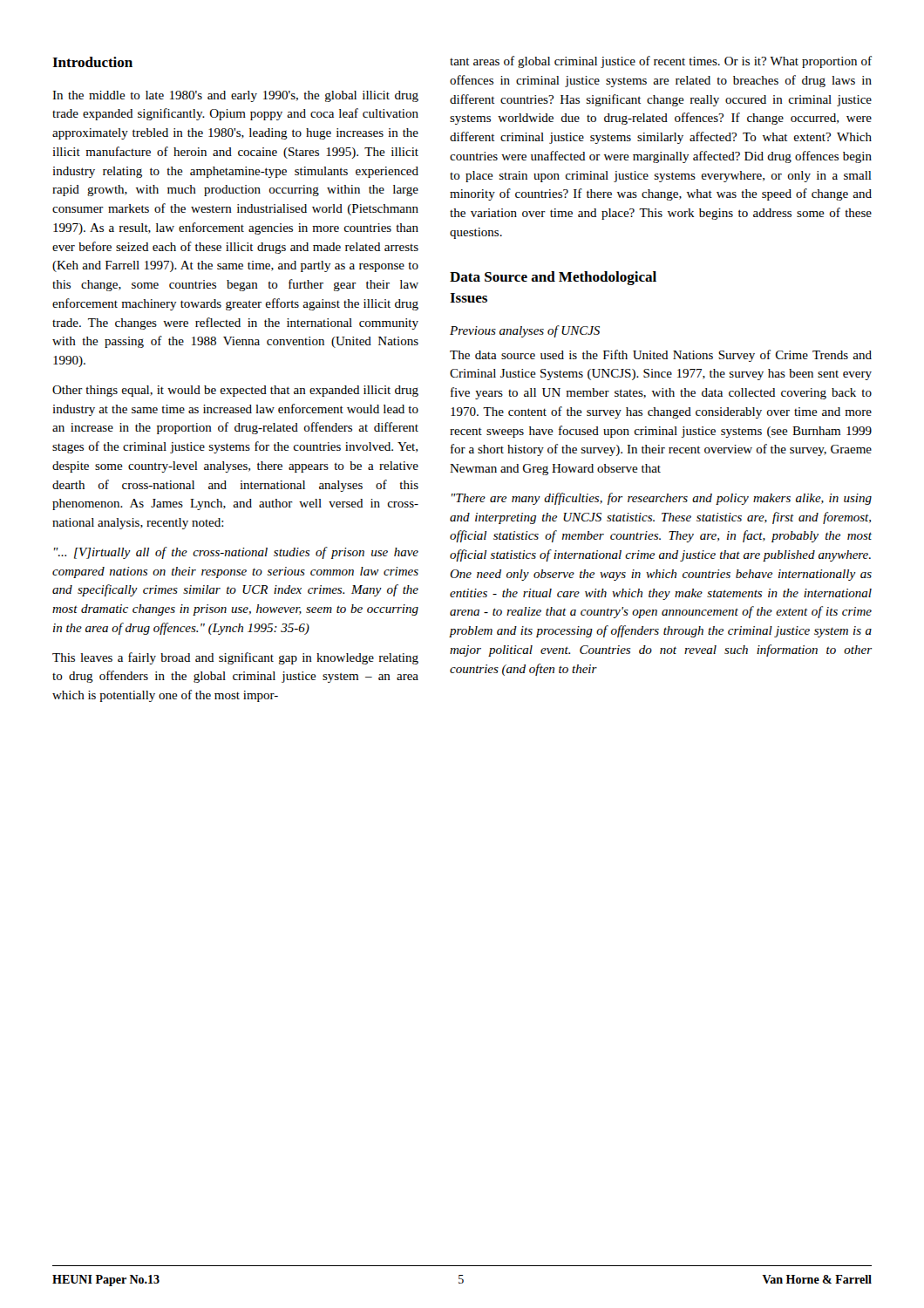924x1308 pixels.
Task: Point to the block starting "In the middle to"
Action: pos(235,228)
